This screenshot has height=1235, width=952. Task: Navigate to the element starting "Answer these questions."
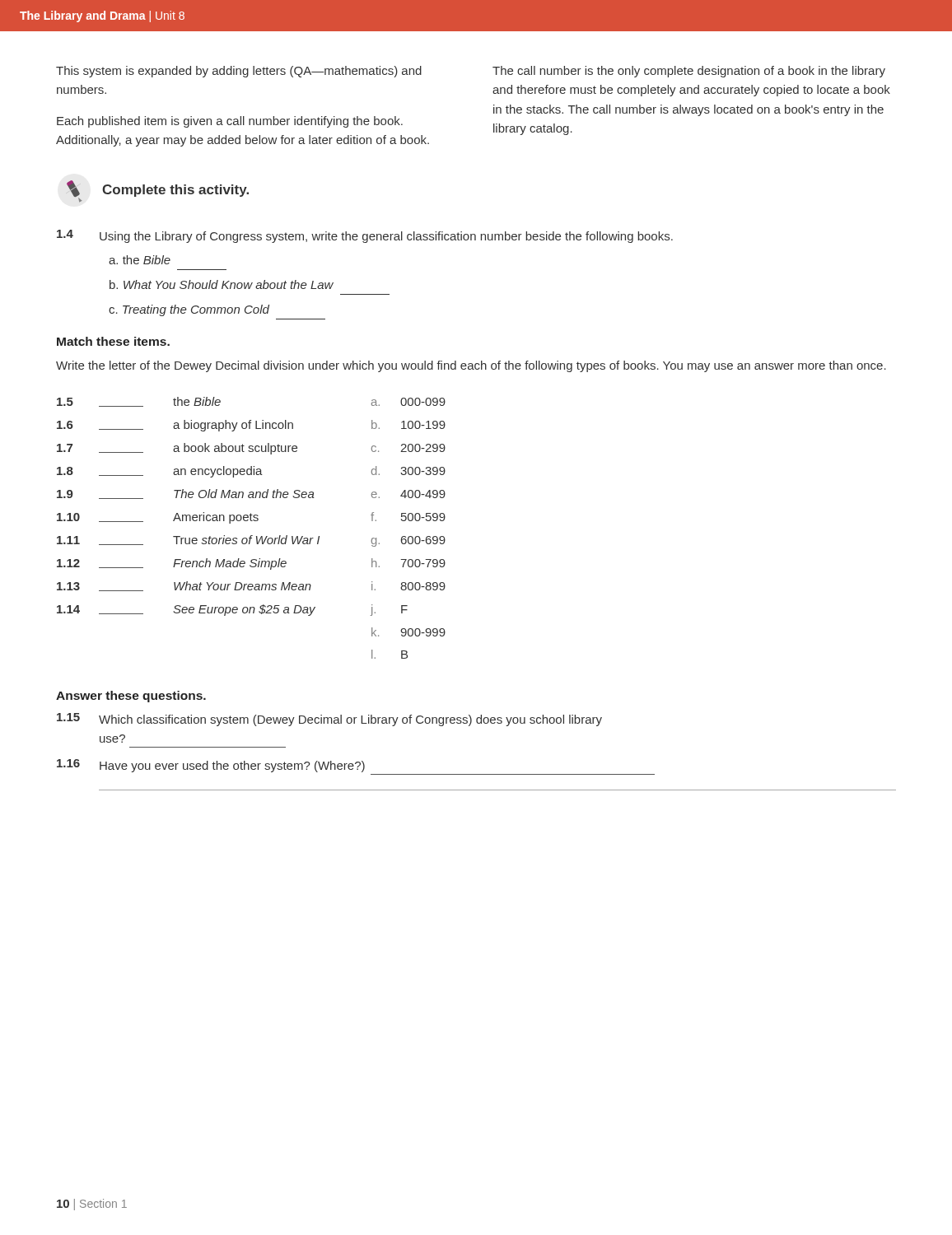point(131,695)
